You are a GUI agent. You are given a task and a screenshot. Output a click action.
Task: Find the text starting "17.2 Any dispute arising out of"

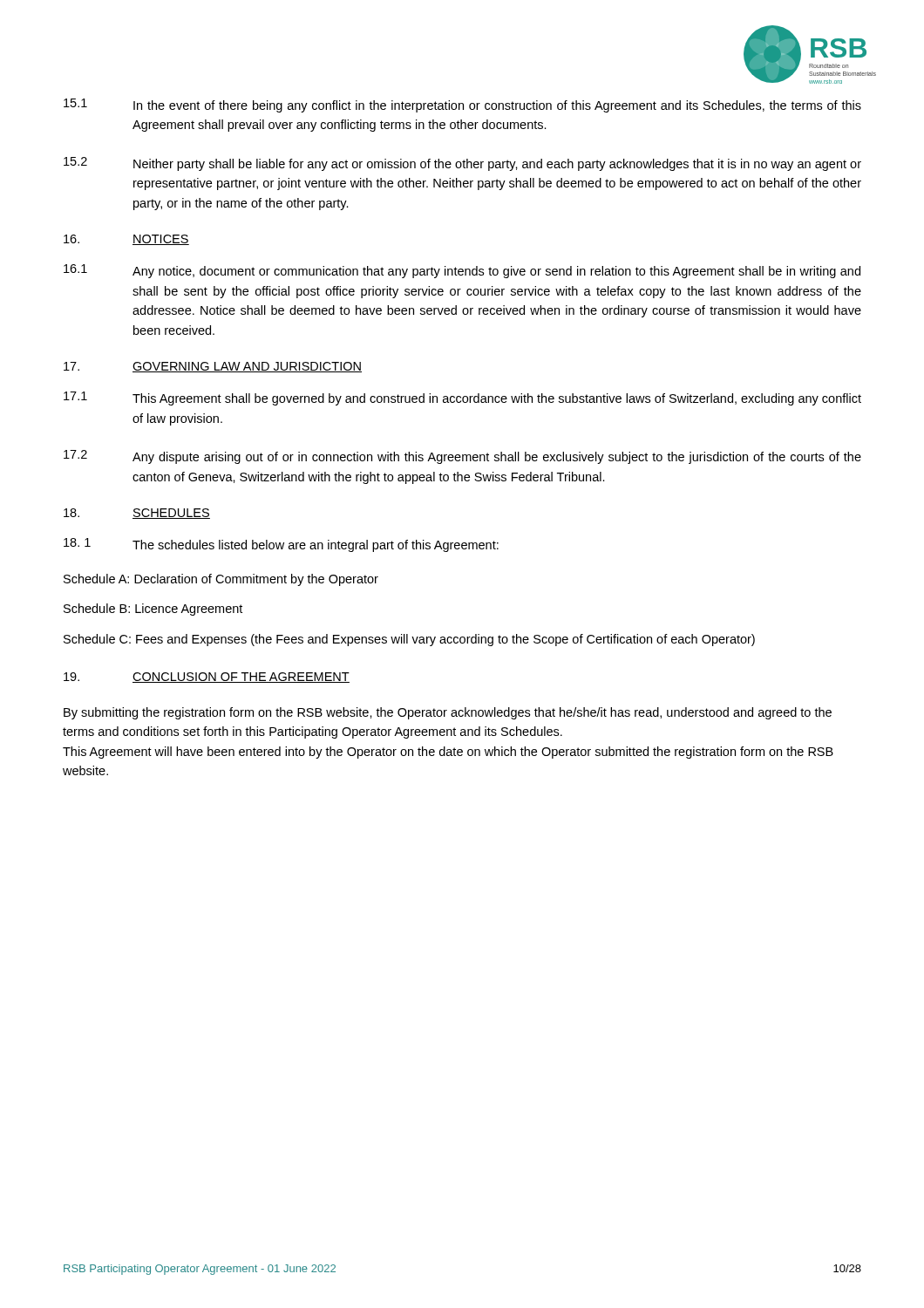click(x=462, y=467)
